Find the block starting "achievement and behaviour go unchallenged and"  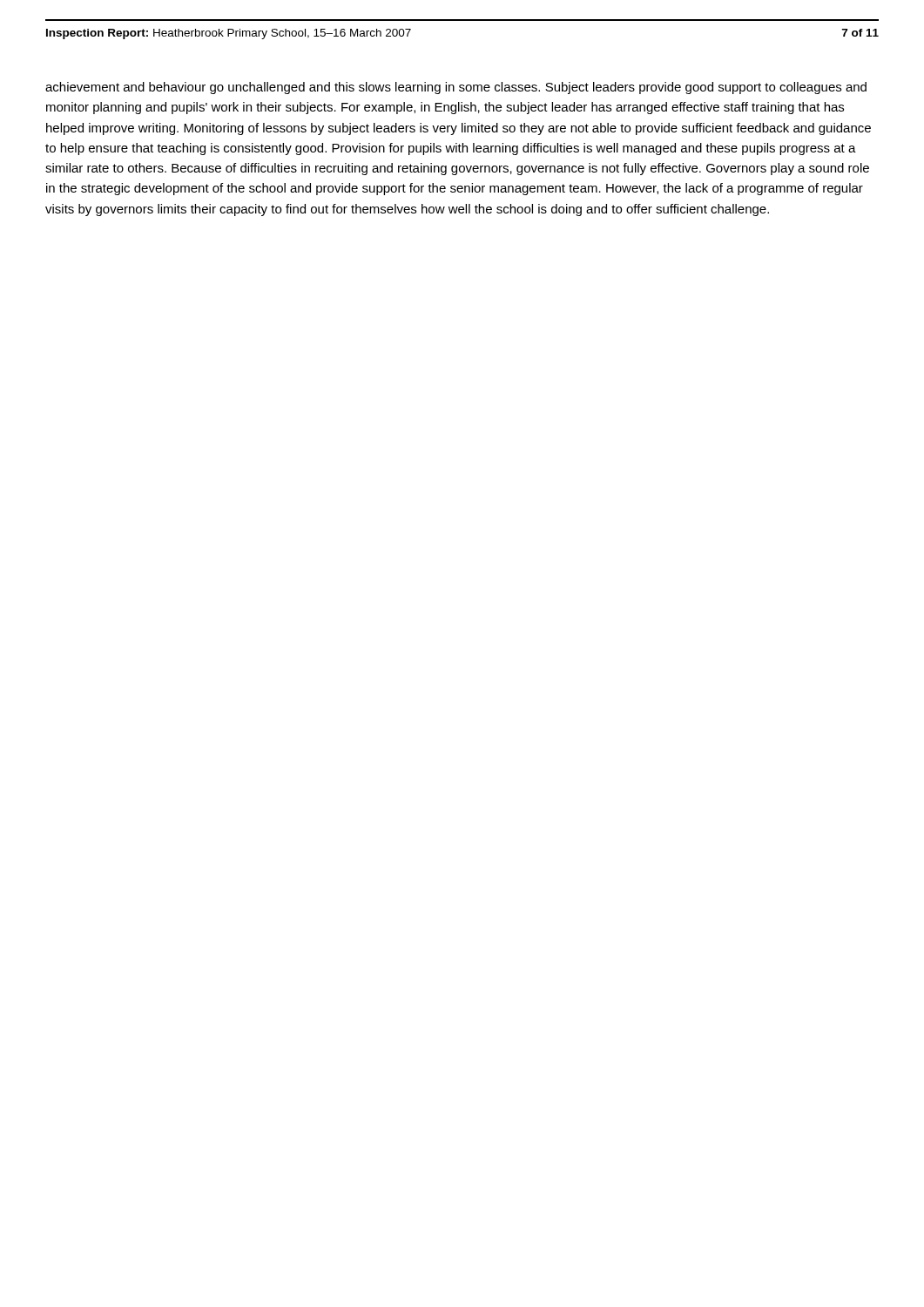pos(458,147)
